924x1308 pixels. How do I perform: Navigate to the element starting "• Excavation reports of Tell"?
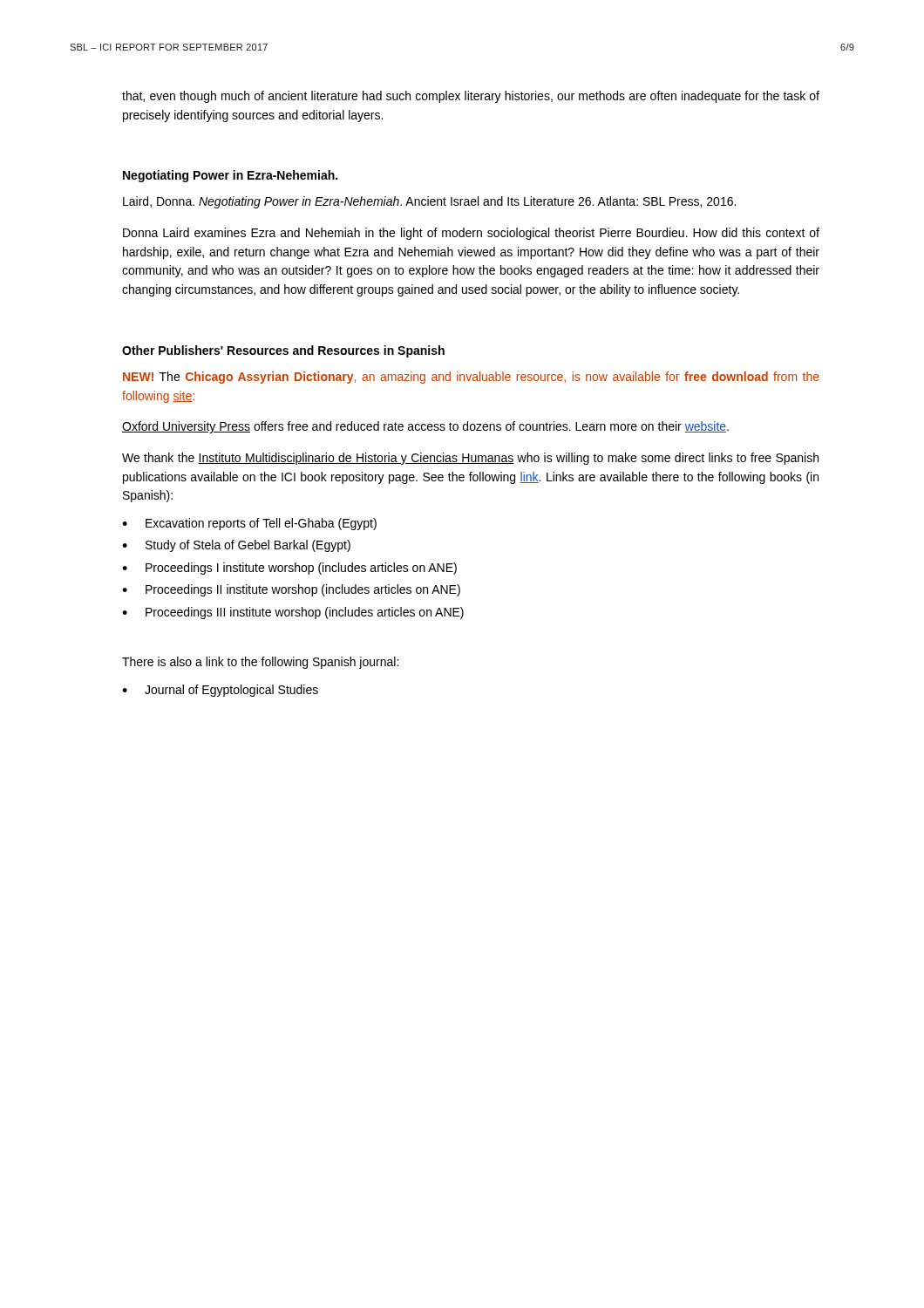click(x=250, y=525)
